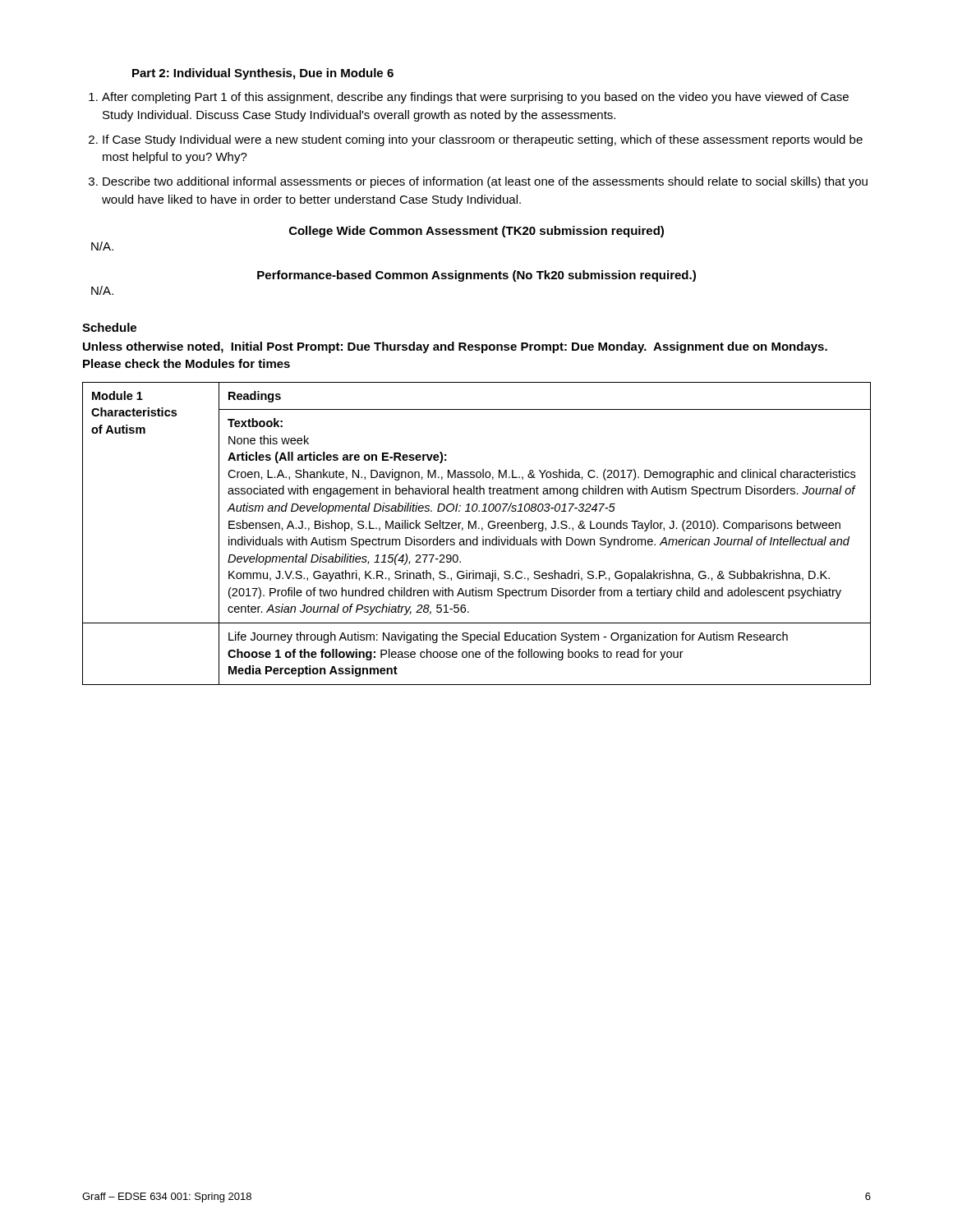Locate the block of text that opens with "Describe two additional informal"
Viewport: 953px width, 1232px height.
pos(486,190)
